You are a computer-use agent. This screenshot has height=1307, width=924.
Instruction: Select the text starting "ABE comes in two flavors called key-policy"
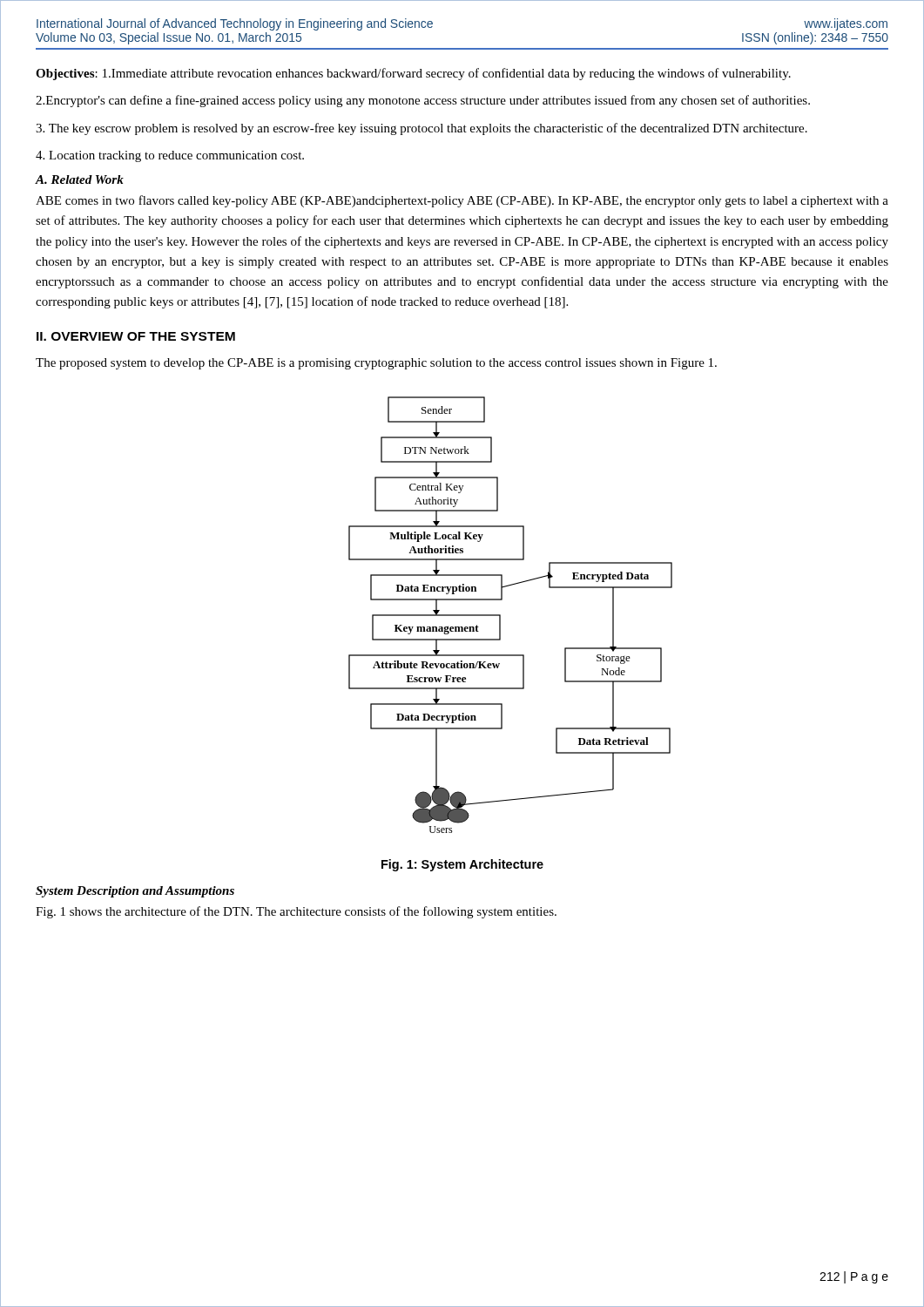[462, 252]
